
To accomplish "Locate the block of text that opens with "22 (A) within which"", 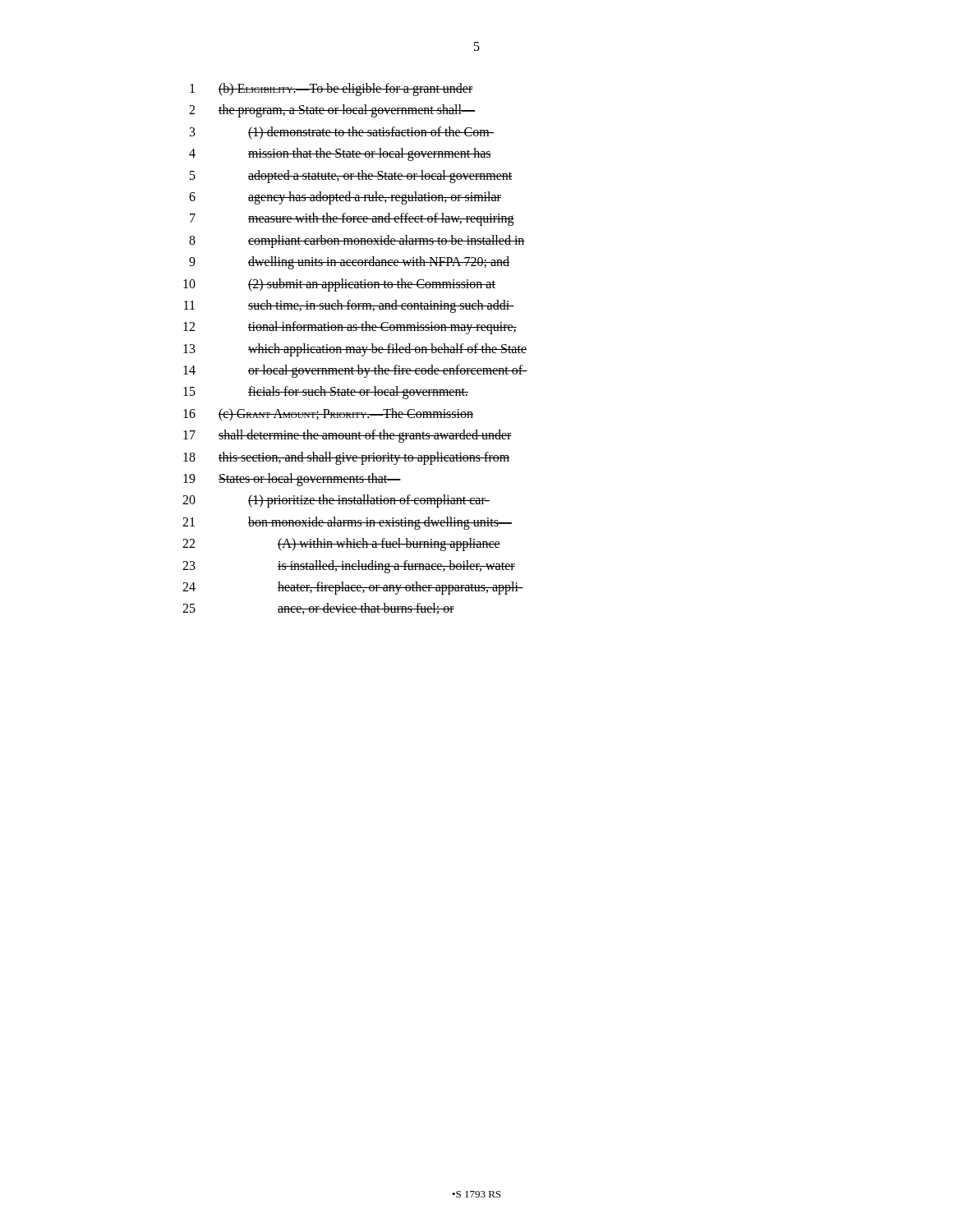I will pos(505,544).
